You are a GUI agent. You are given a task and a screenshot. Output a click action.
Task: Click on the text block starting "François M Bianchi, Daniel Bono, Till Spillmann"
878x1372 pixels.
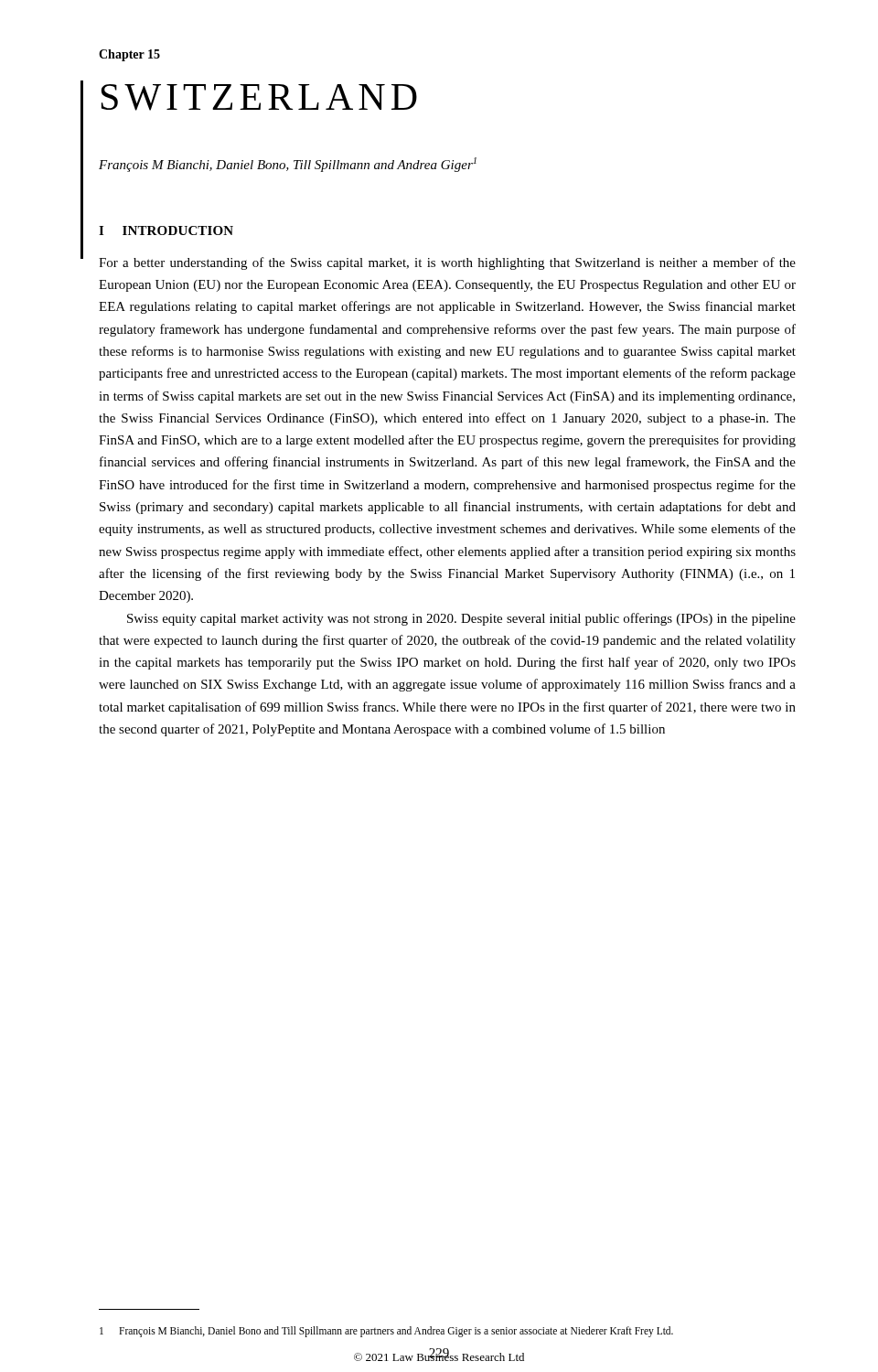(x=288, y=164)
